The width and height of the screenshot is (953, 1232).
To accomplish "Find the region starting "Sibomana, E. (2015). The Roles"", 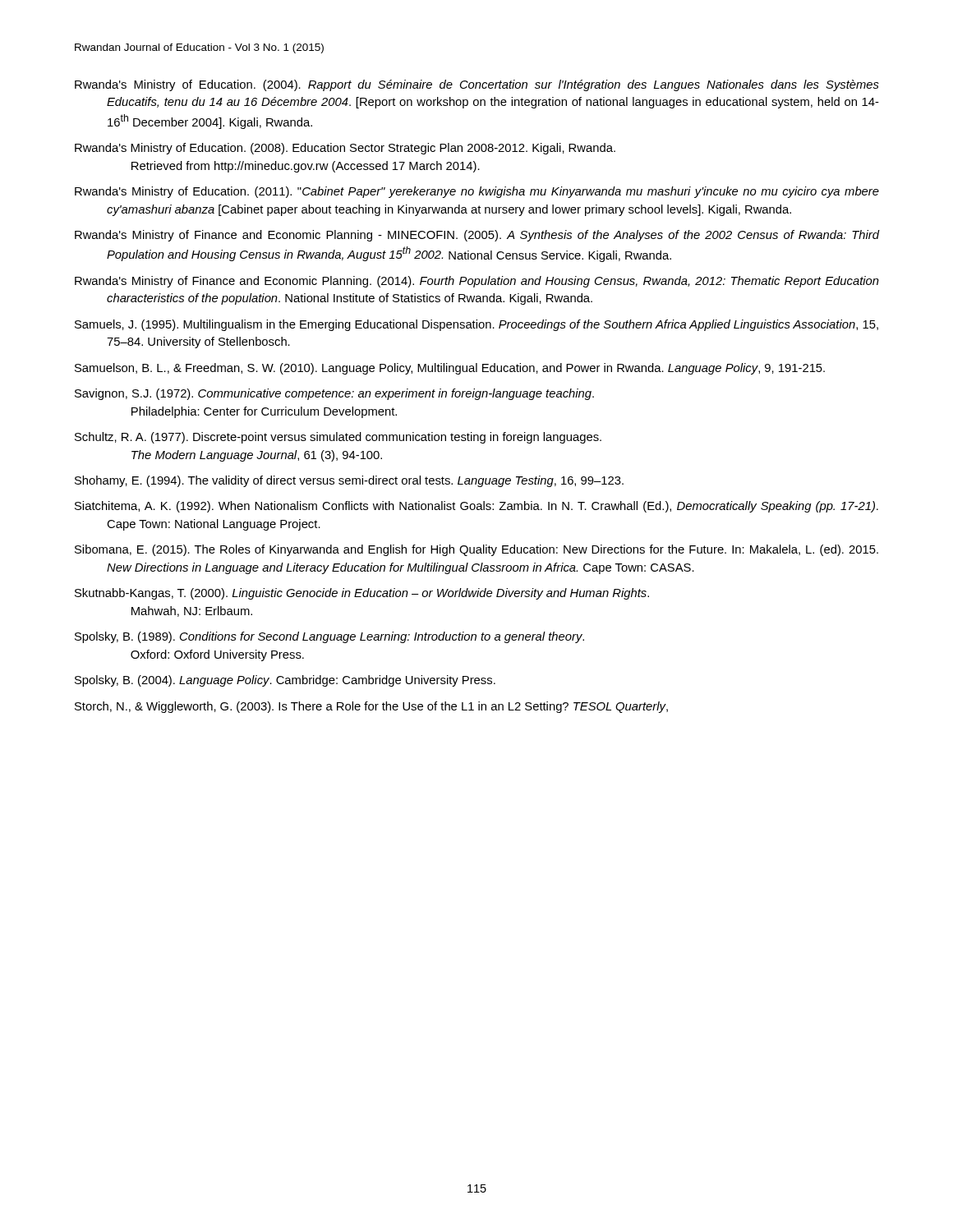I will pyautogui.click(x=476, y=559).
